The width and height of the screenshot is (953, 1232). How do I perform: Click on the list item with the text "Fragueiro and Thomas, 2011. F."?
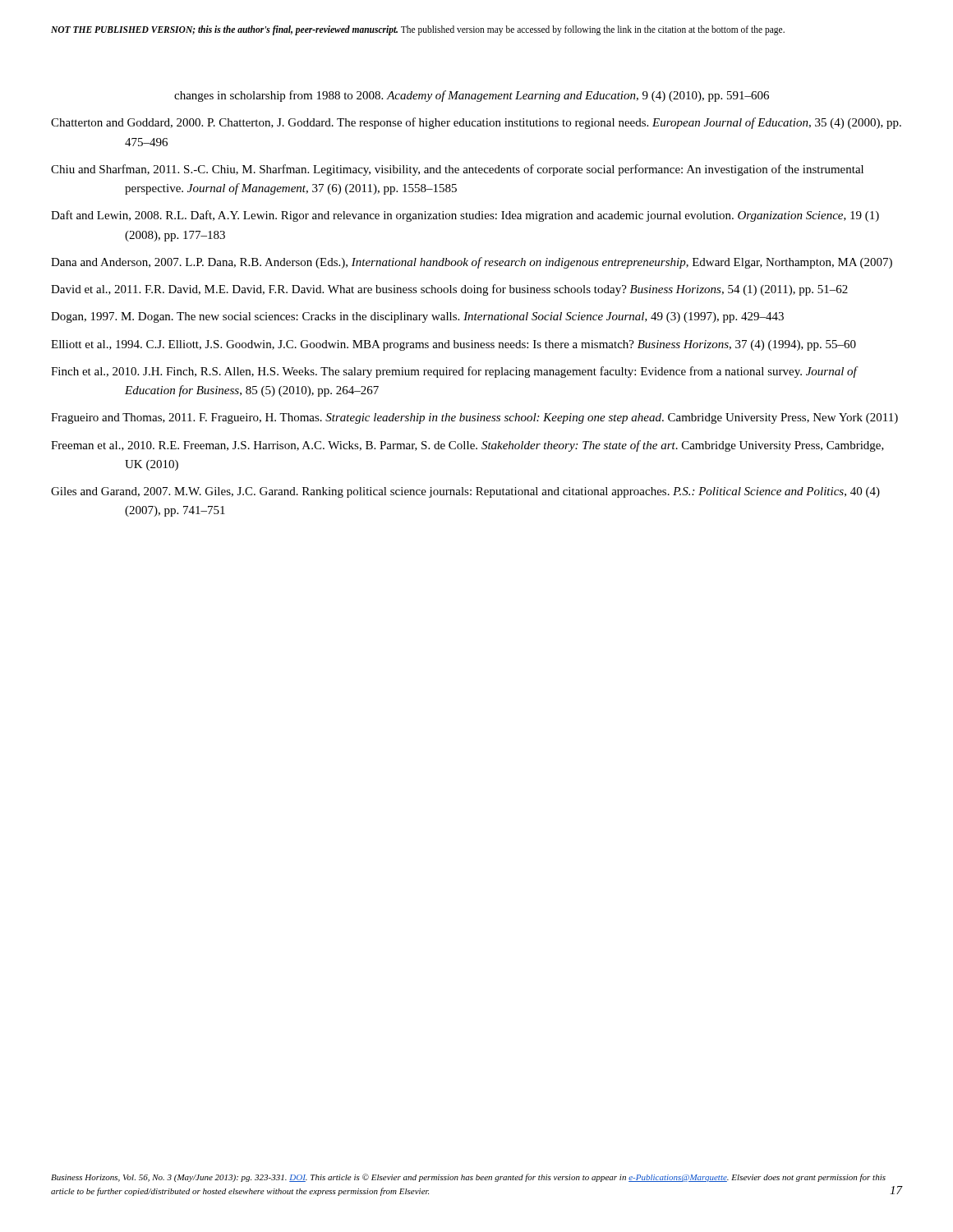coord(474,417)
